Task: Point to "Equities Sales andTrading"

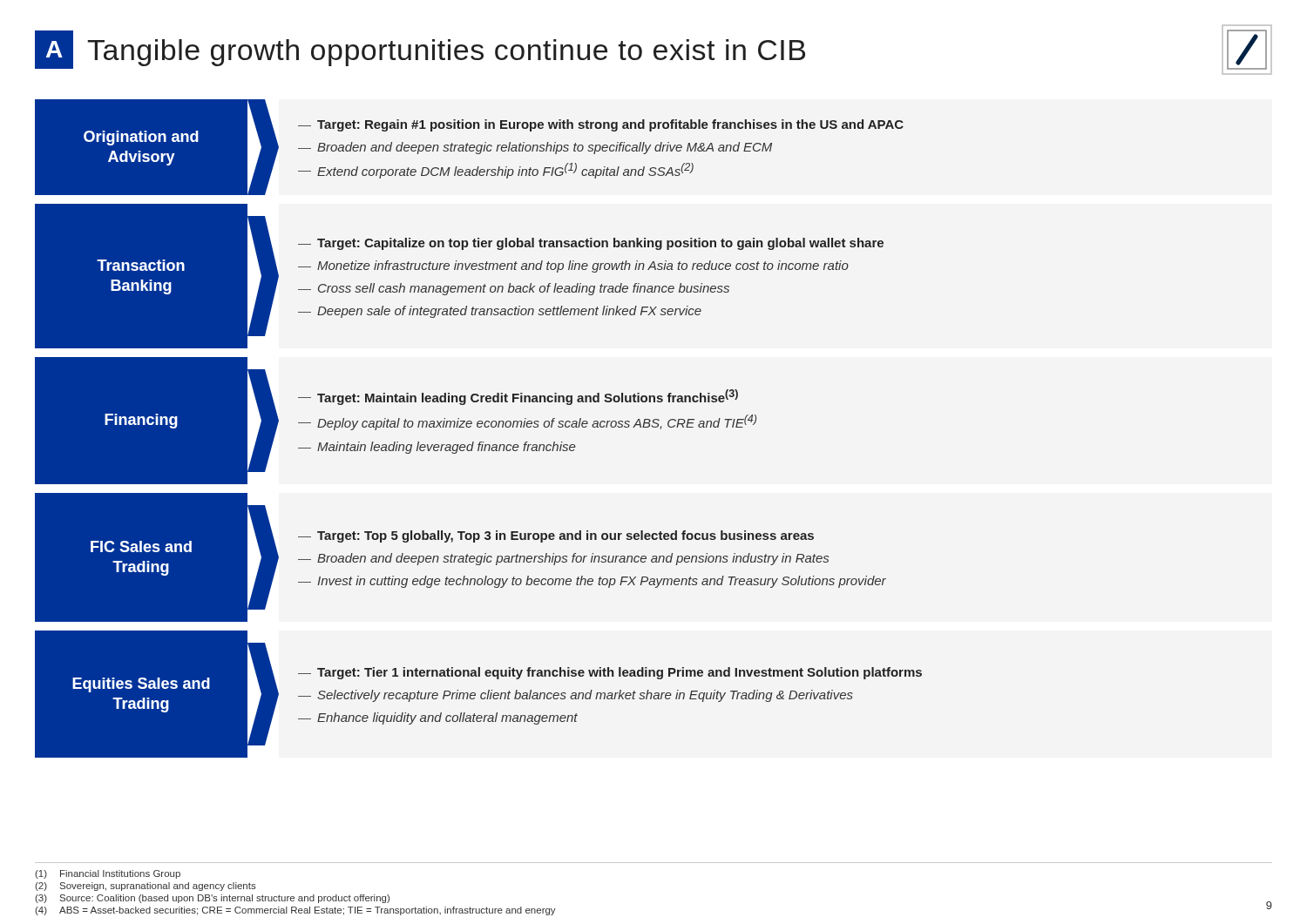Action: [141, 694]
